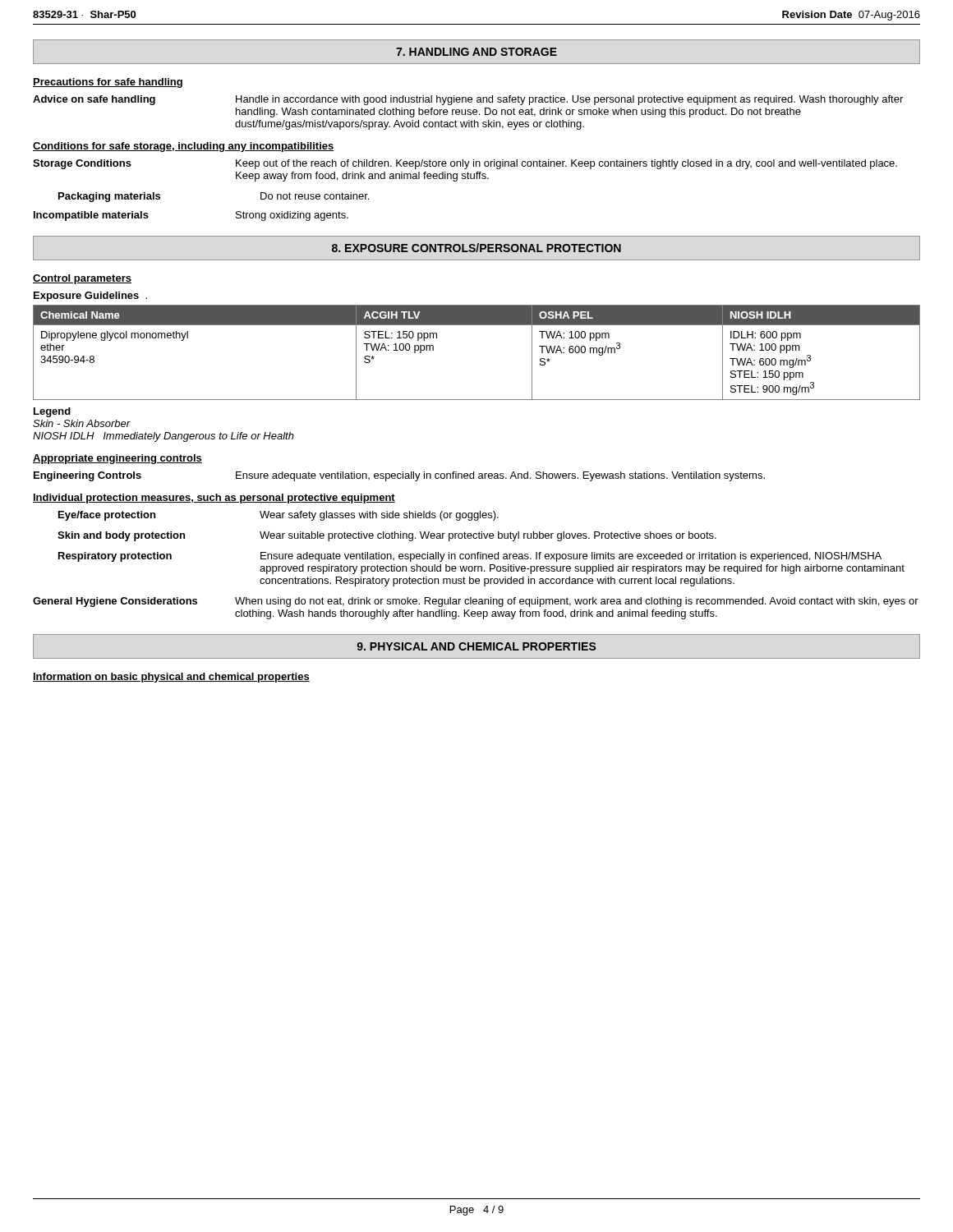Locate the block of text that opens with "Packaging materials Do not reuse"
The image size is (953, 1232).
[104, 197]
